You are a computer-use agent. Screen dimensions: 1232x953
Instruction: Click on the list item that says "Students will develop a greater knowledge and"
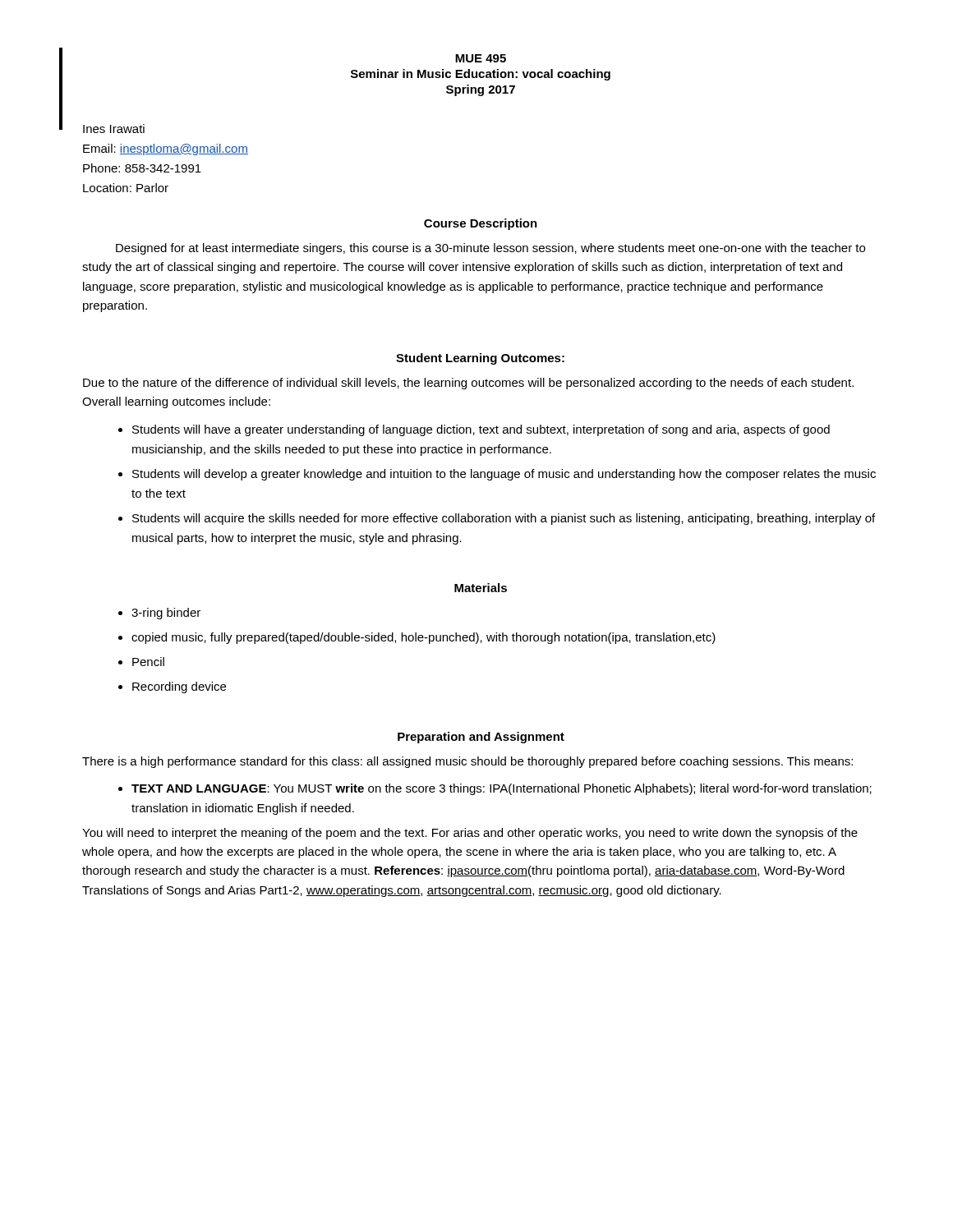click(504, 483)
